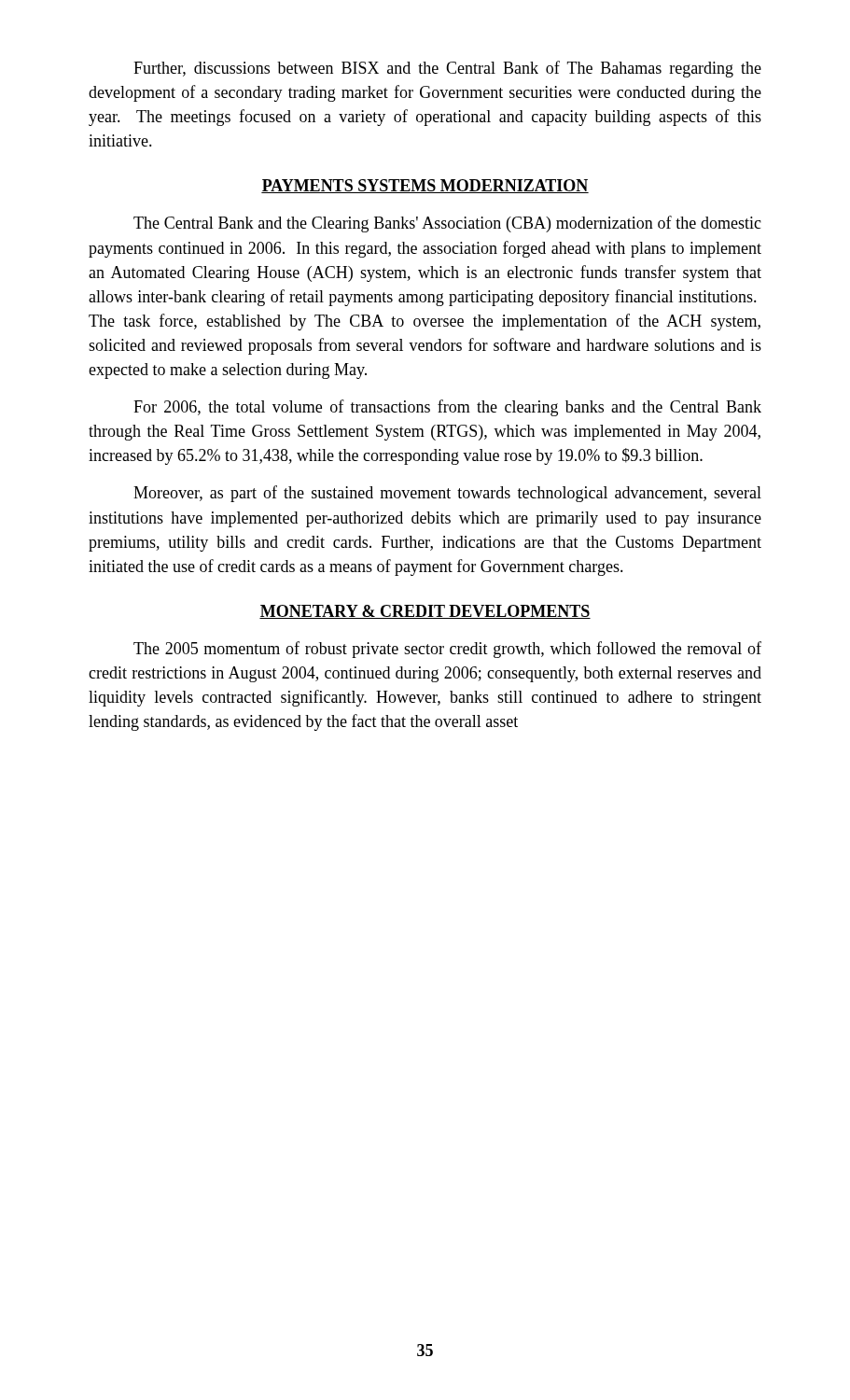Locate the text block that reads "Moreover, as part of the"
850x1400 pixels.
[425, 530]
